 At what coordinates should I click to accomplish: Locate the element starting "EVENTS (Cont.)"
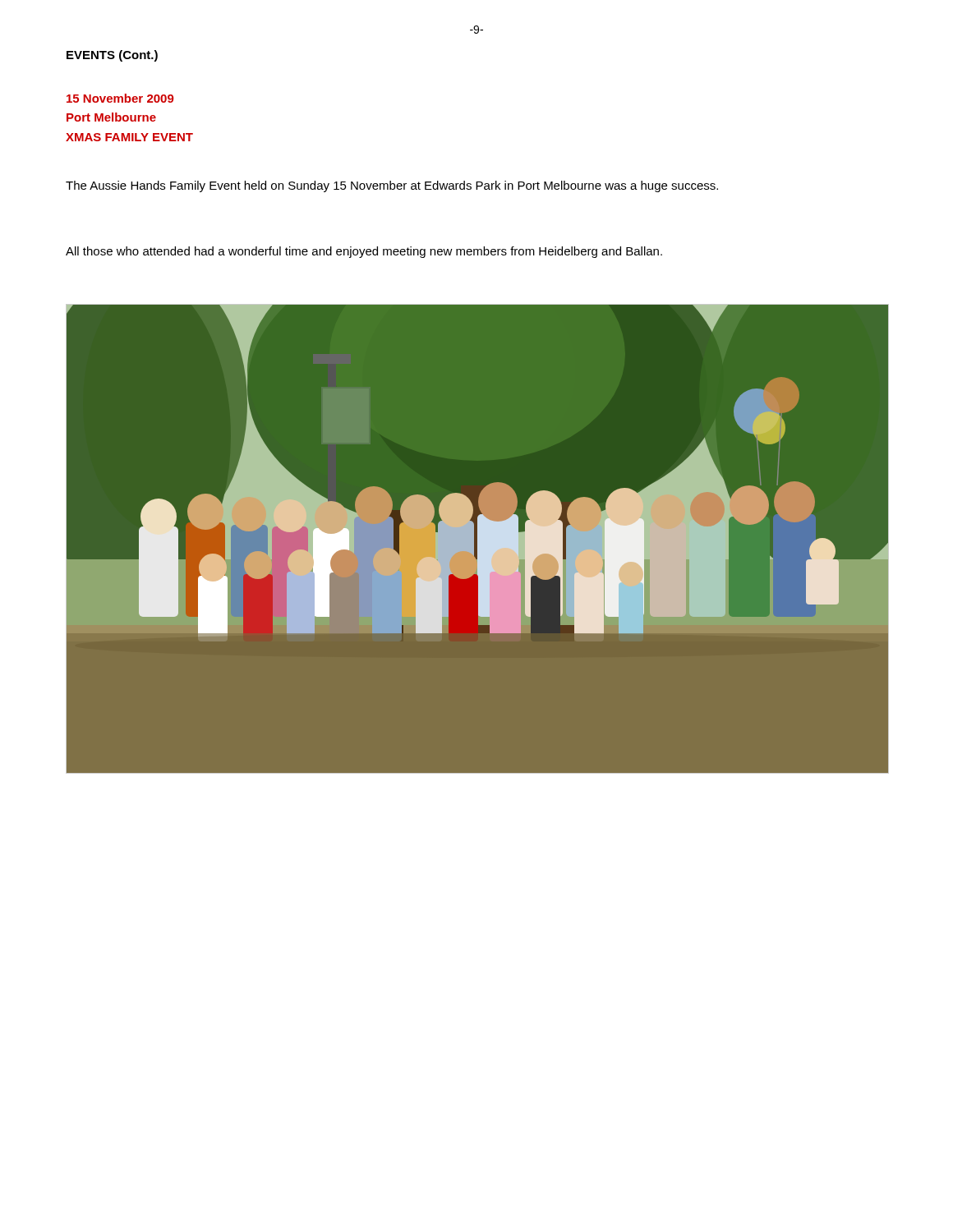tap(112, 55)
